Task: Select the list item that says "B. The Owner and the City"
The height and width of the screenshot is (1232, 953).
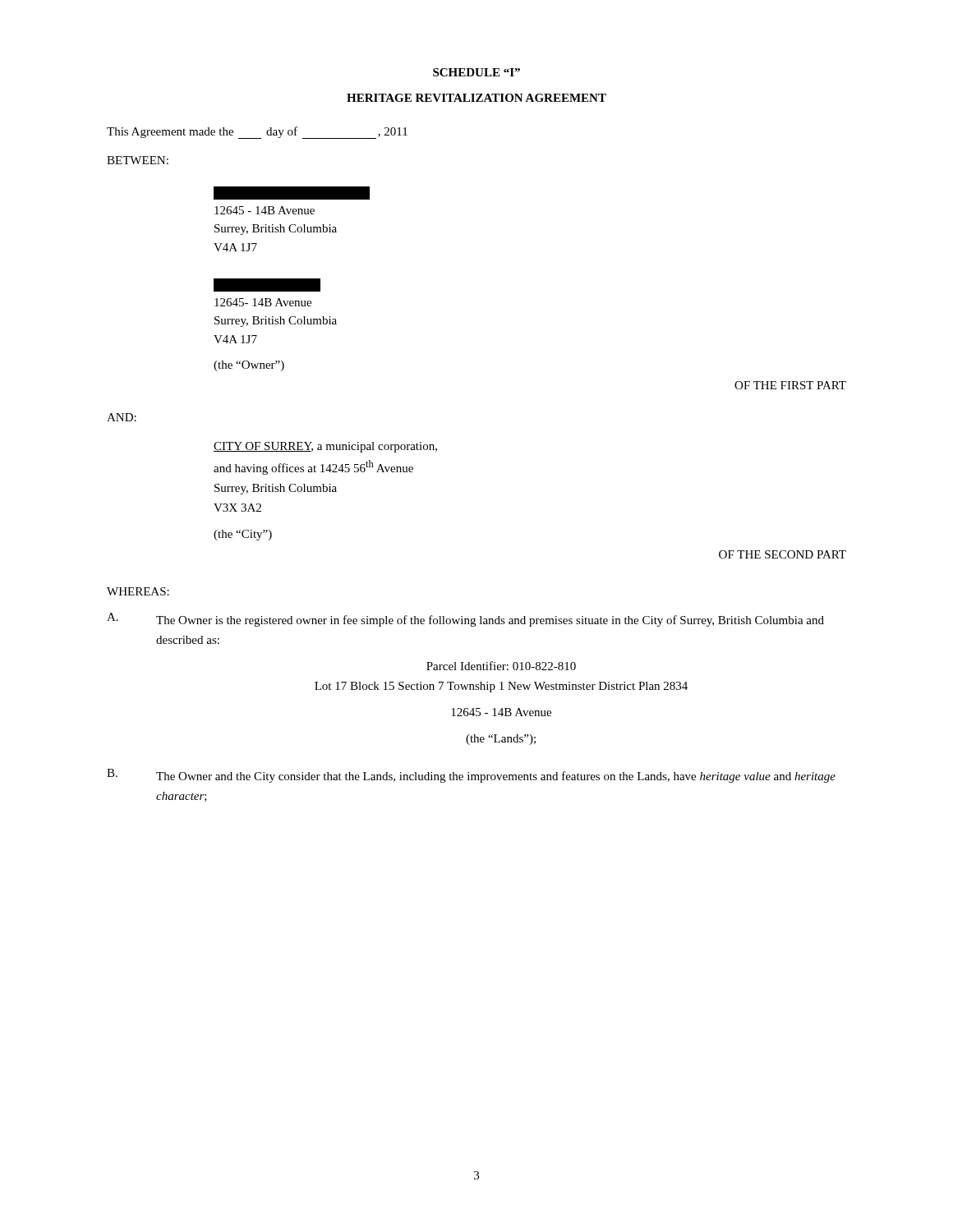Action: coord(476,789)
